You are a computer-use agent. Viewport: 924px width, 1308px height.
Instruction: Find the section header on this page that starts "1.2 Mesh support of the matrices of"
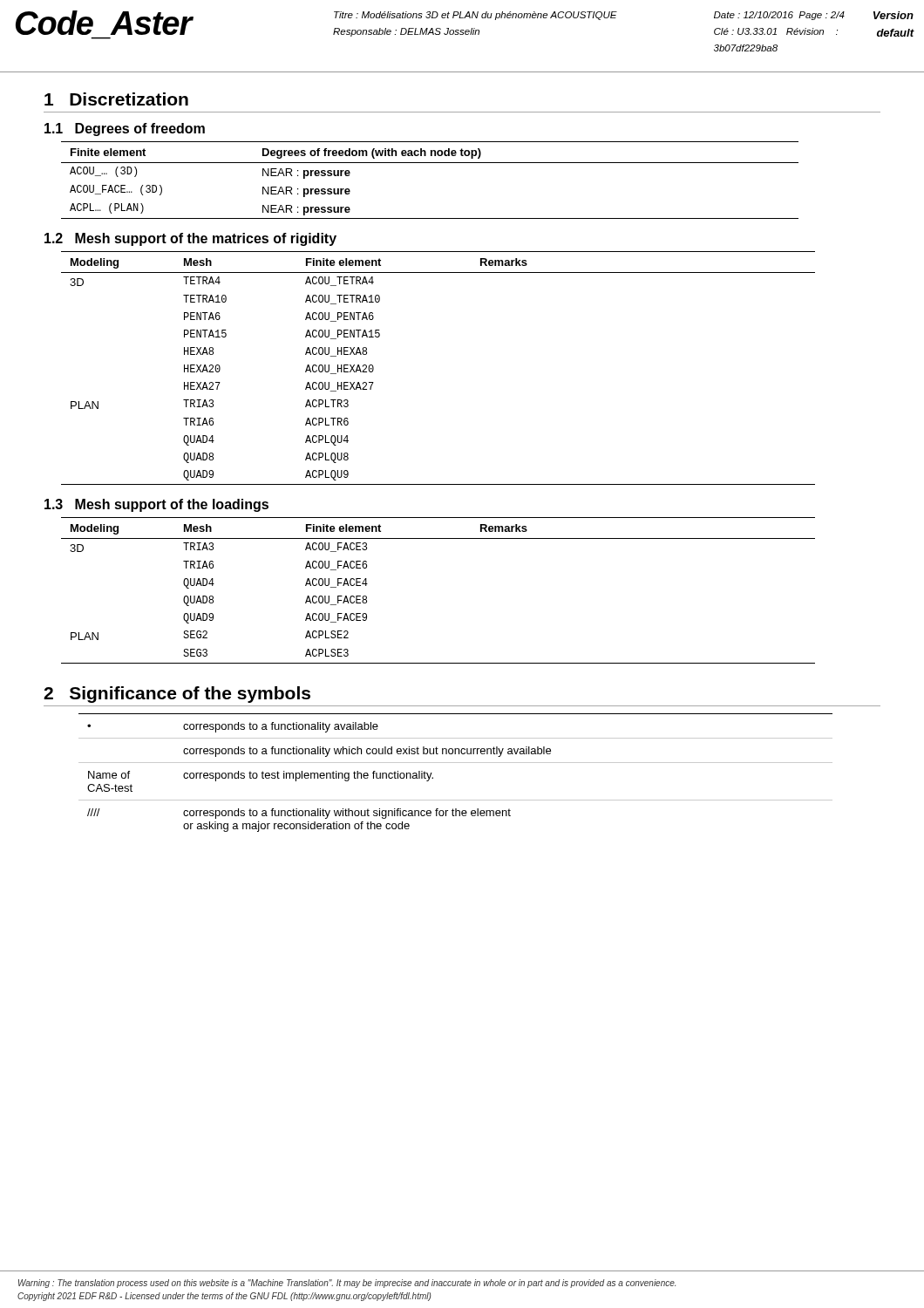click(190, 239)
